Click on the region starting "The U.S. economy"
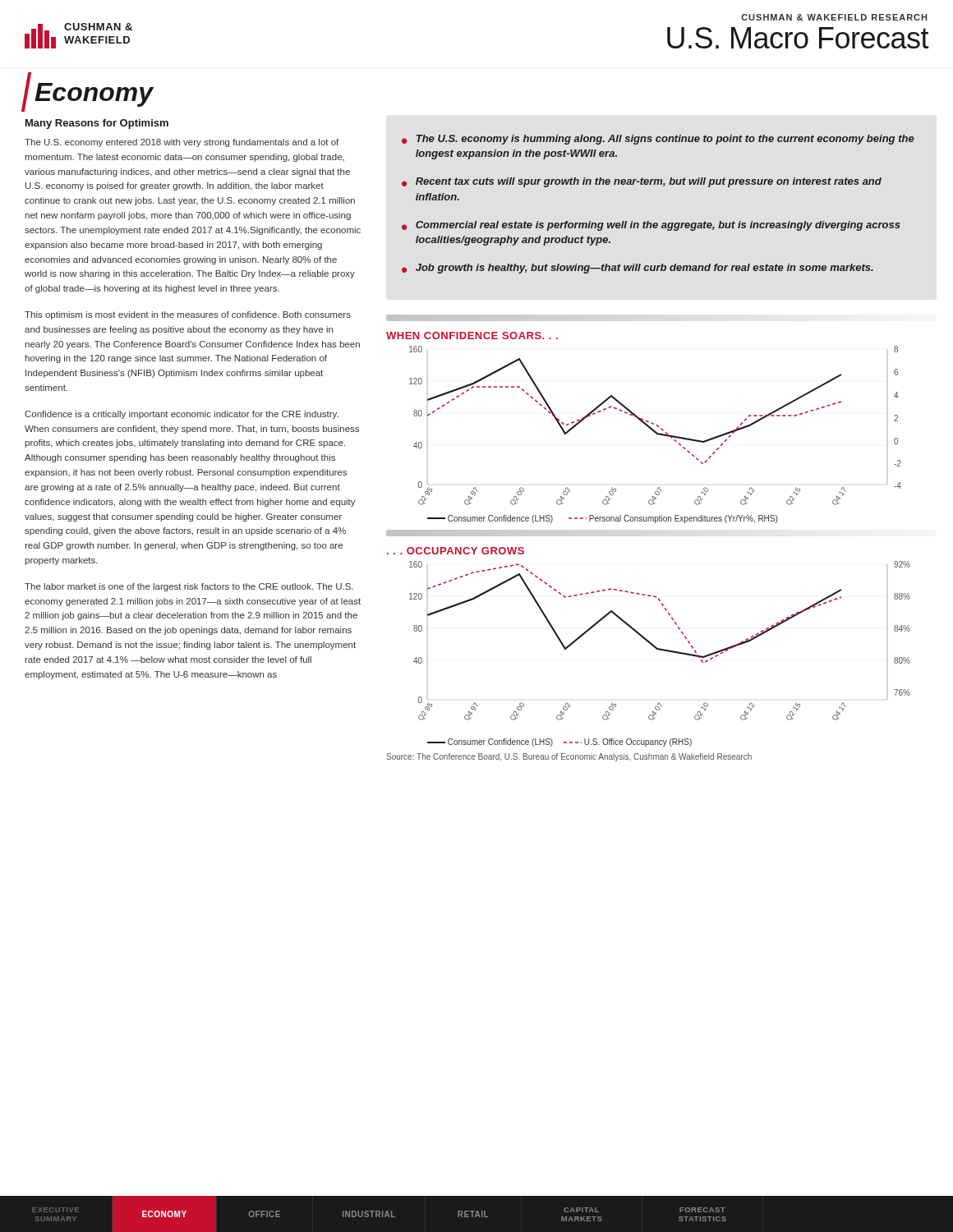 click(x=193, y=215)
